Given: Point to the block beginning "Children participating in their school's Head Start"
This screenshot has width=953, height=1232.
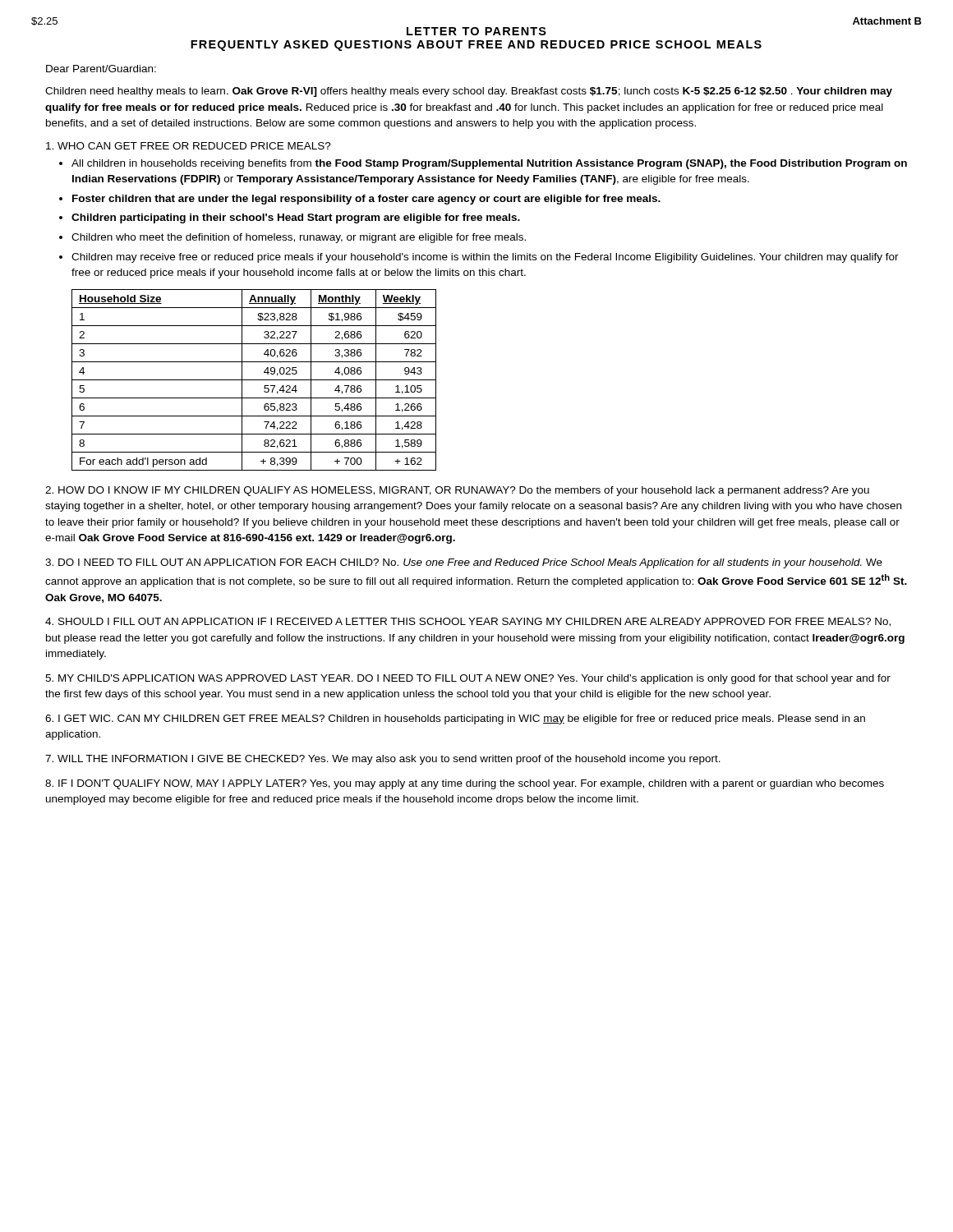Looking at the screenshot, I should [x=296, y=218].
